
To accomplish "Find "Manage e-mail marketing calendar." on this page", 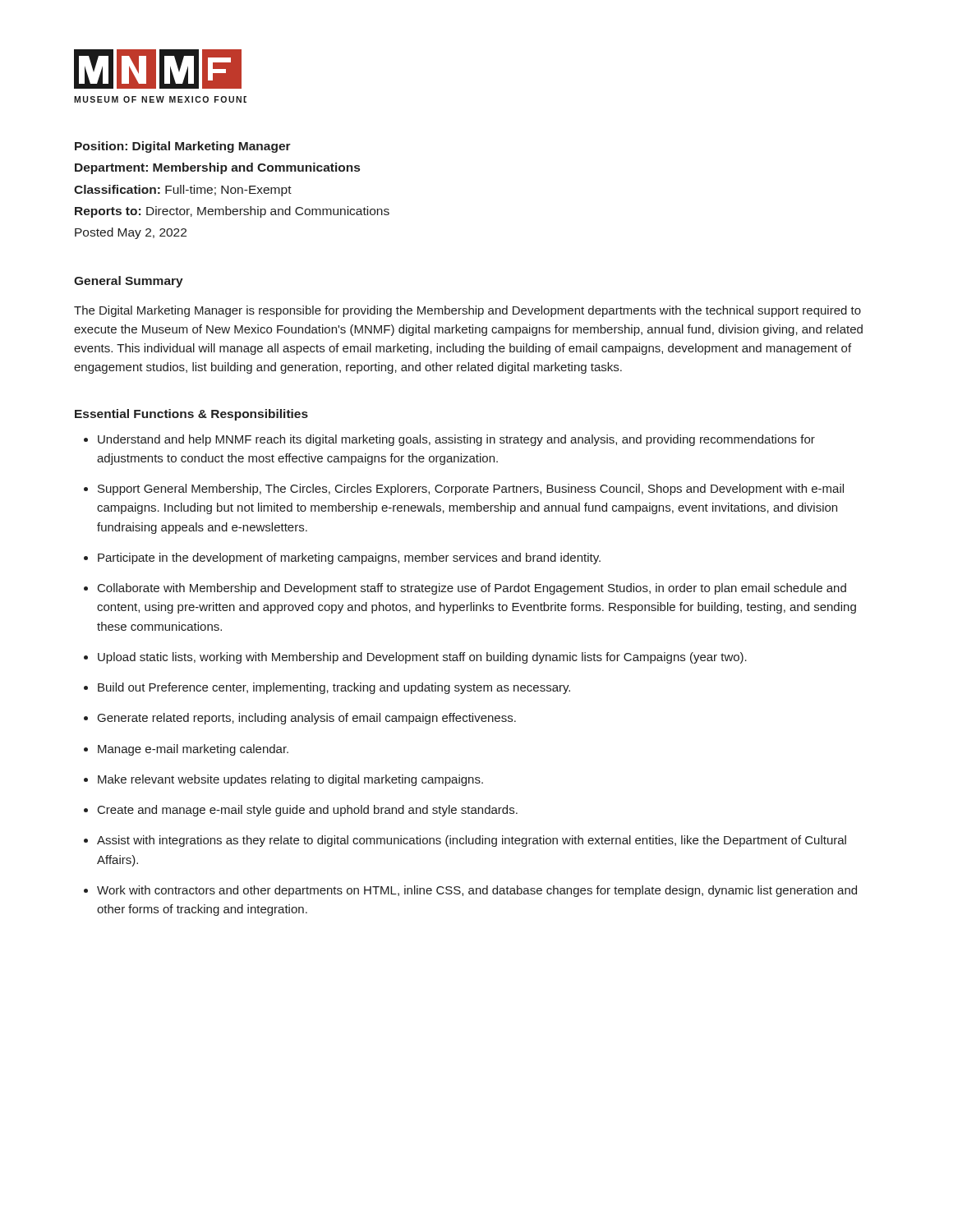I will 193,748.
